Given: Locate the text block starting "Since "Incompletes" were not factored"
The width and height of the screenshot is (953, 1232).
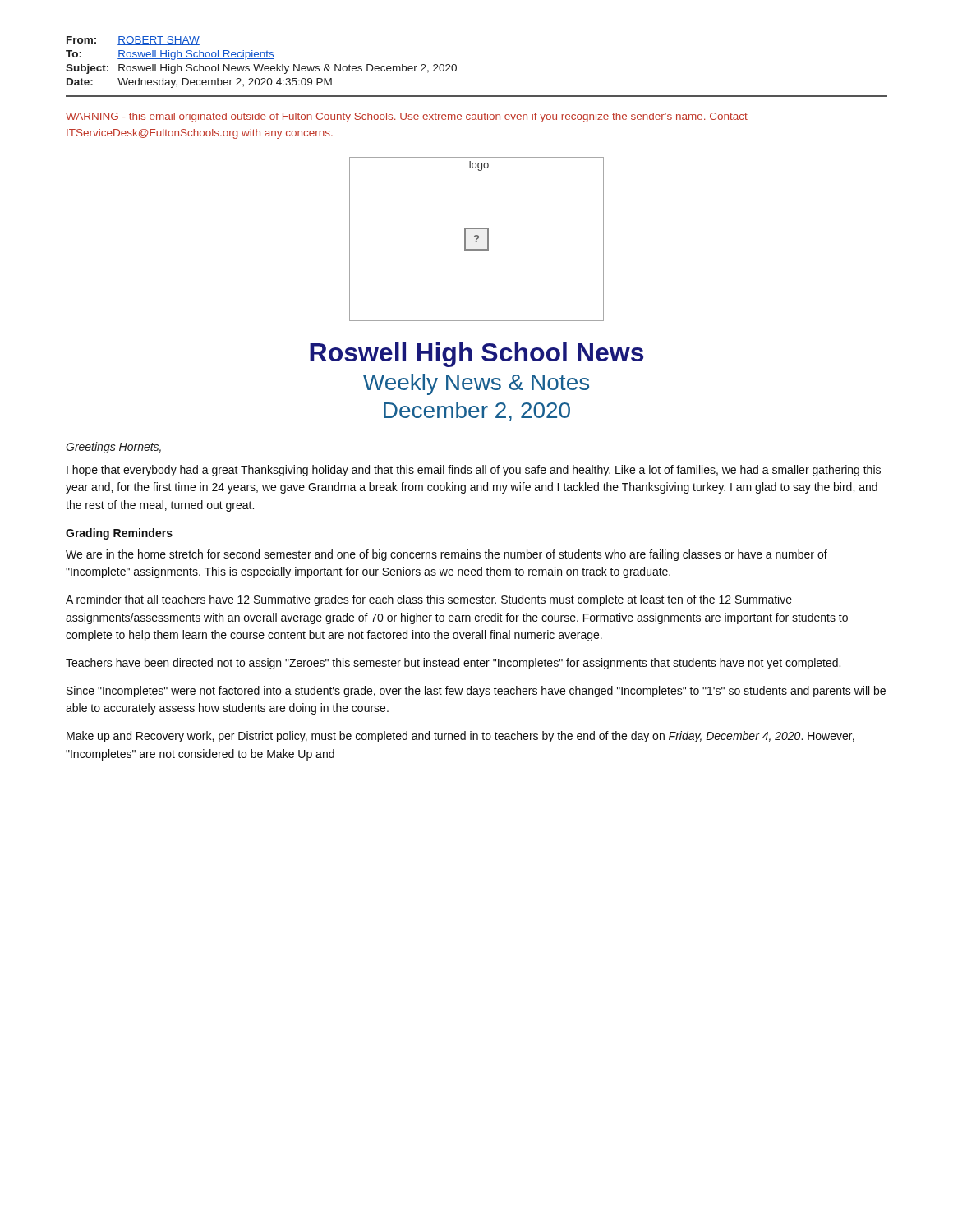Looking at the screenshot, I should 476,699.
